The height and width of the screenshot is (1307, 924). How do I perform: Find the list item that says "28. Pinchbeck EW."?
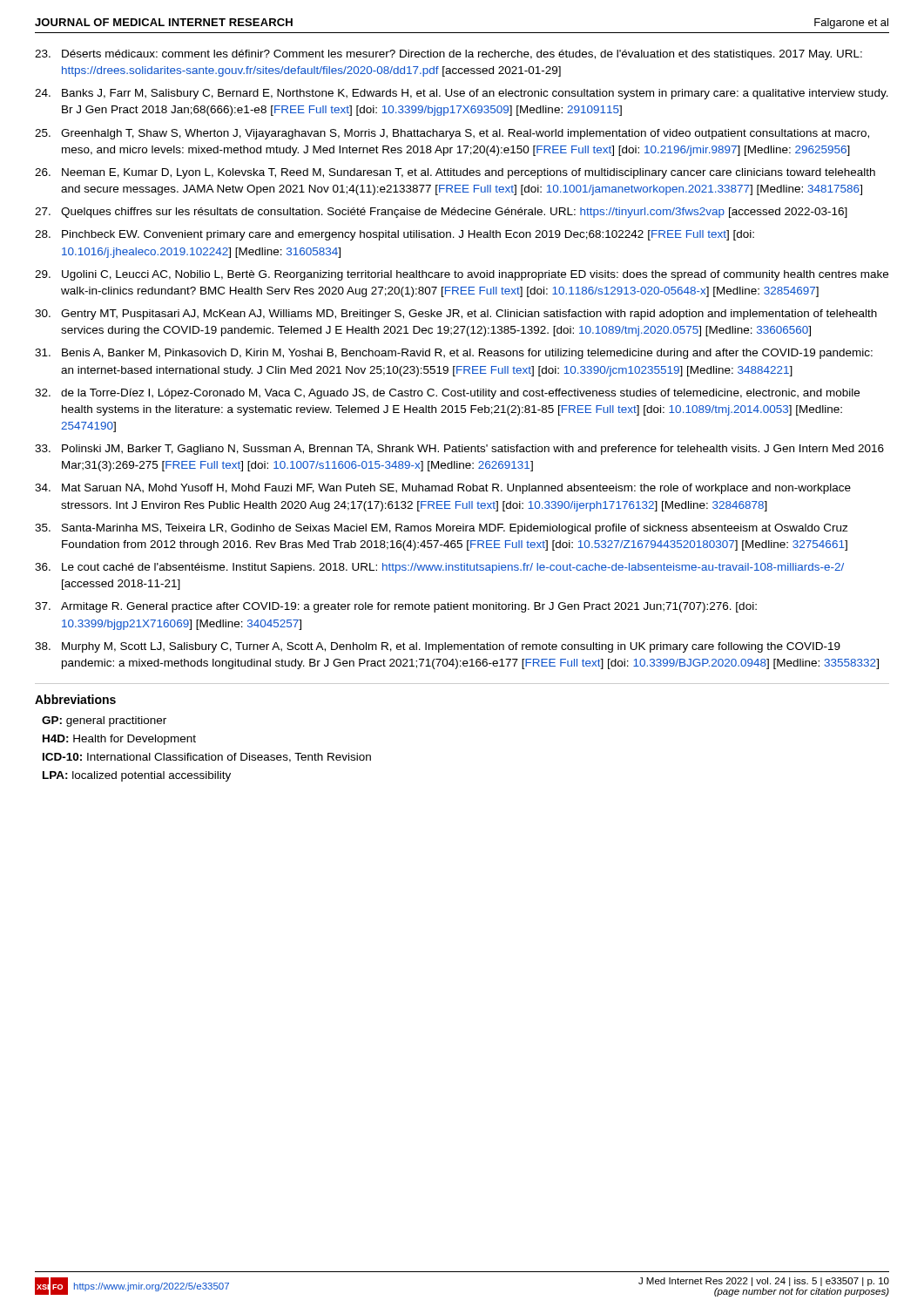click(x=462, y=243)
